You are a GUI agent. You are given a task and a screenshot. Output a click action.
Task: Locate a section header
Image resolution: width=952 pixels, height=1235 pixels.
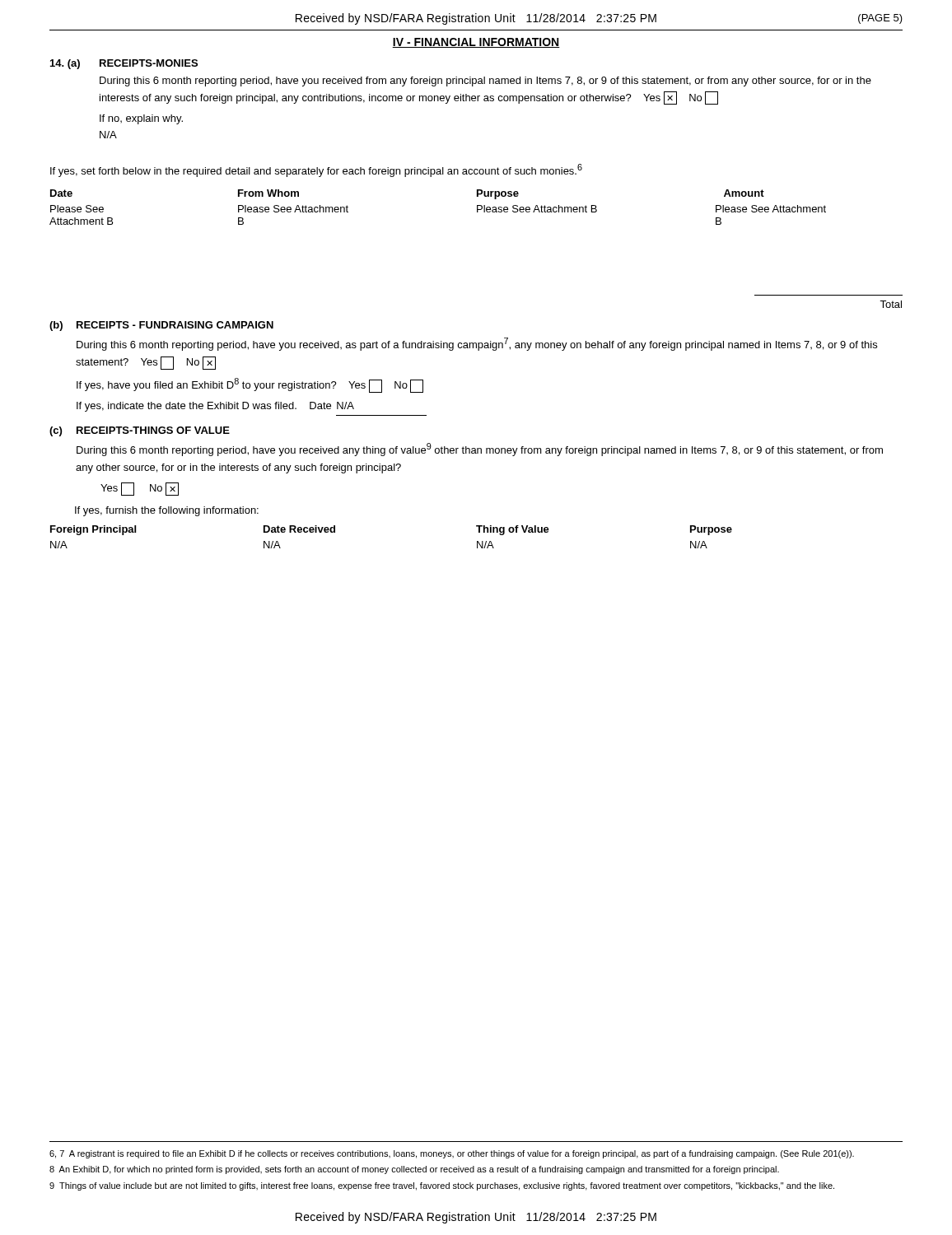(476, 42)
